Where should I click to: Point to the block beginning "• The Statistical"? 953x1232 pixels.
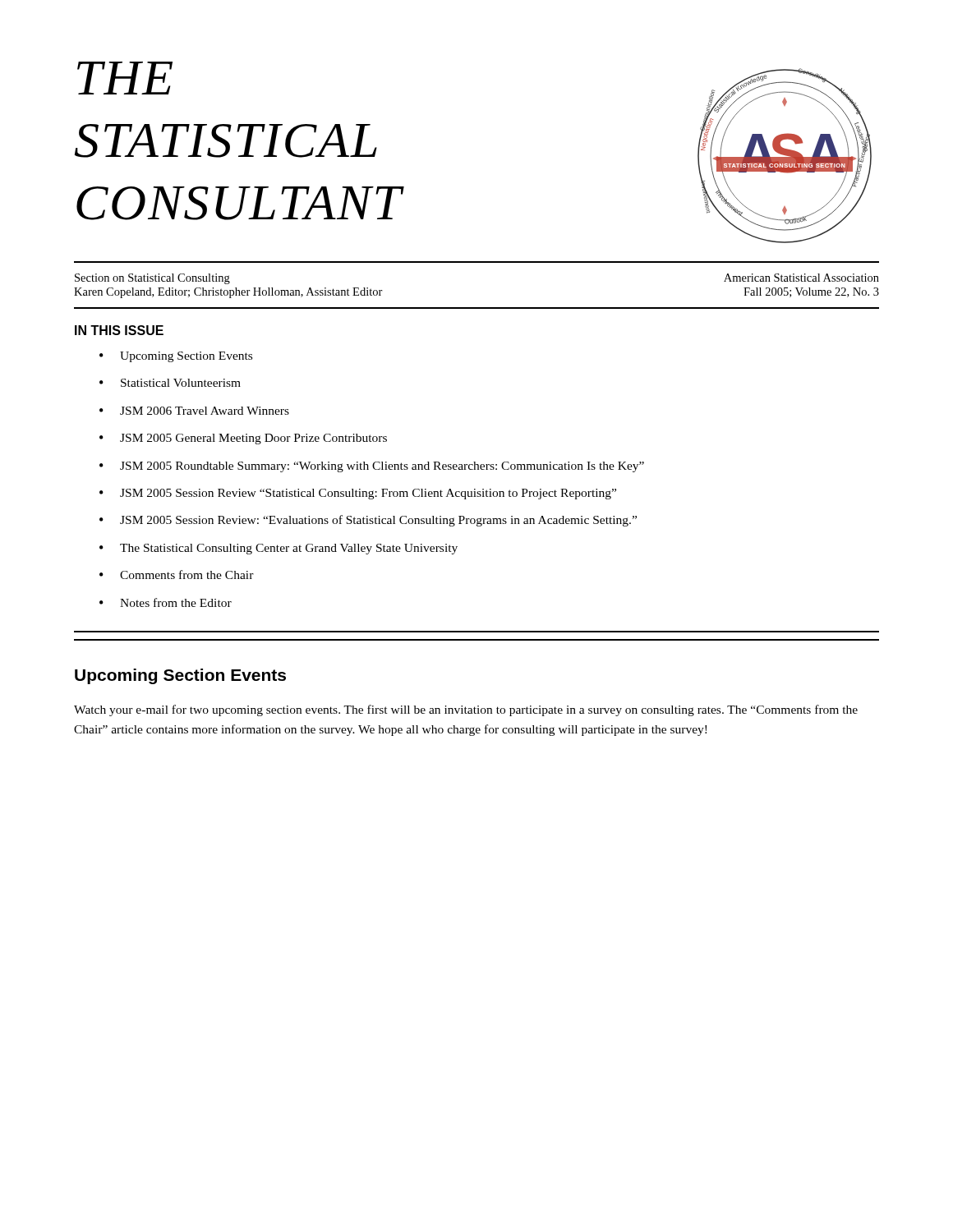click(x=279, y=549)
